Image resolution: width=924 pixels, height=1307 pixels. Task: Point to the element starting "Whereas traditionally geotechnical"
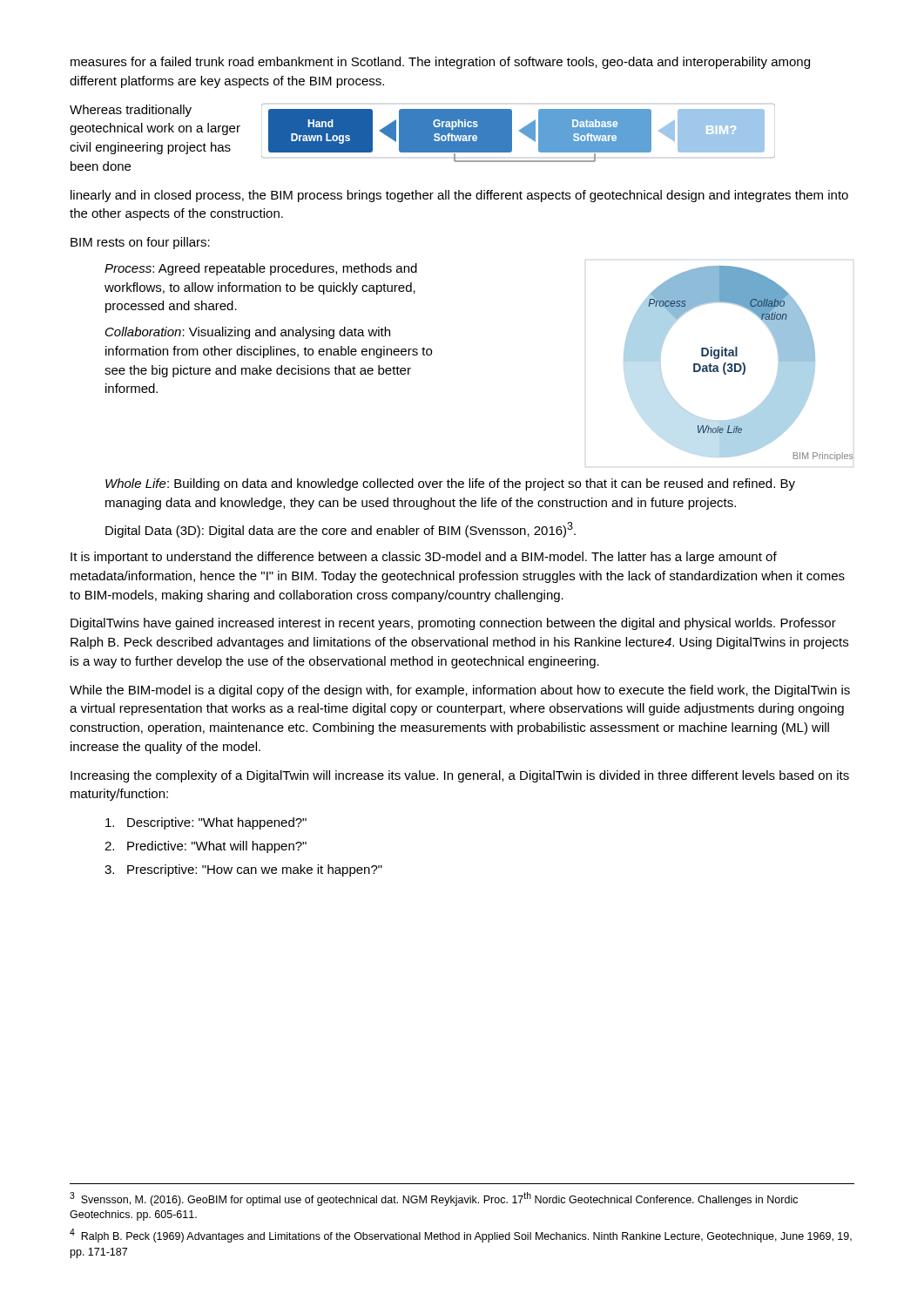(155, 137)
